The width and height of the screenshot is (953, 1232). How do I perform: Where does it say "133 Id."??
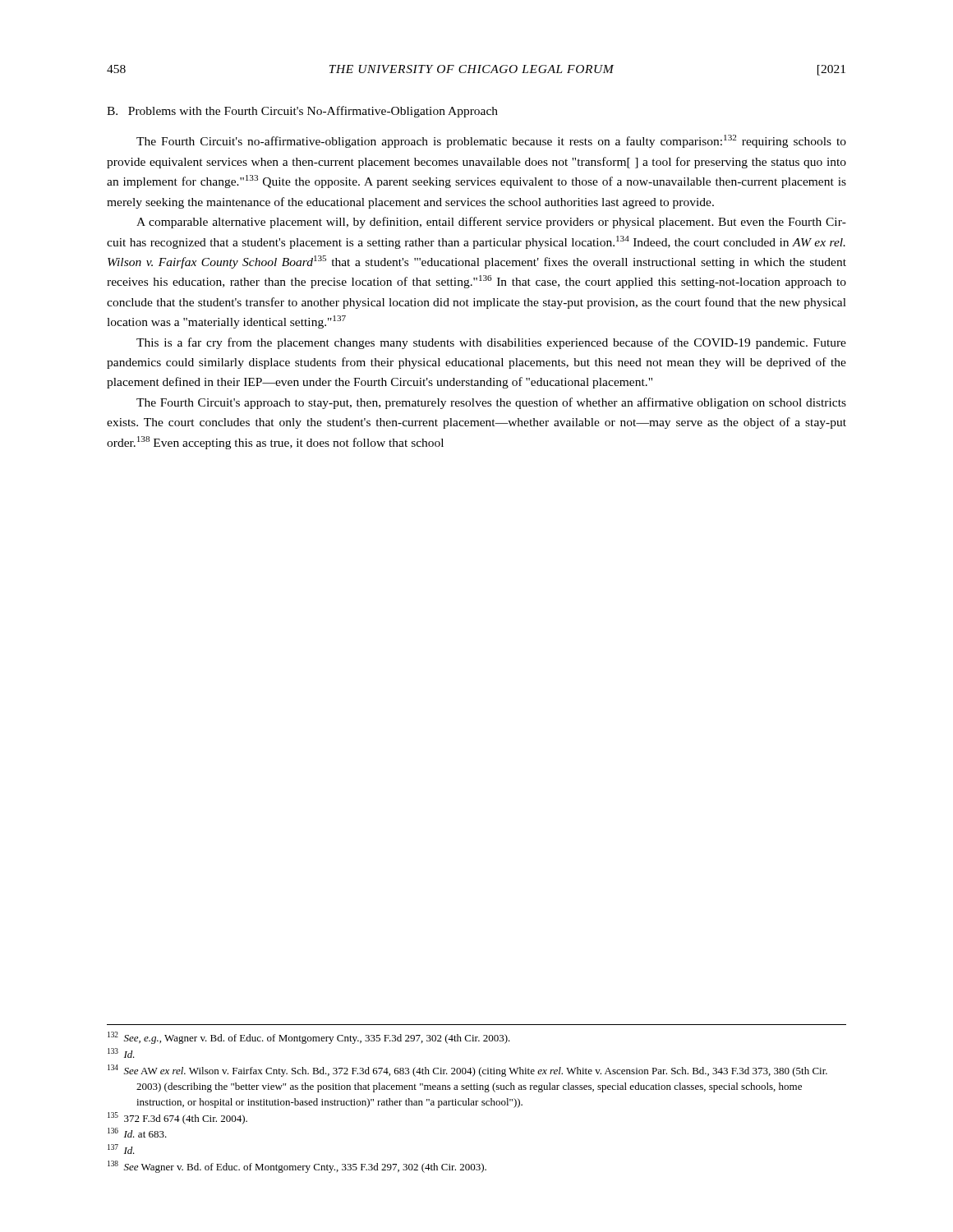(x=121, y=1054)
